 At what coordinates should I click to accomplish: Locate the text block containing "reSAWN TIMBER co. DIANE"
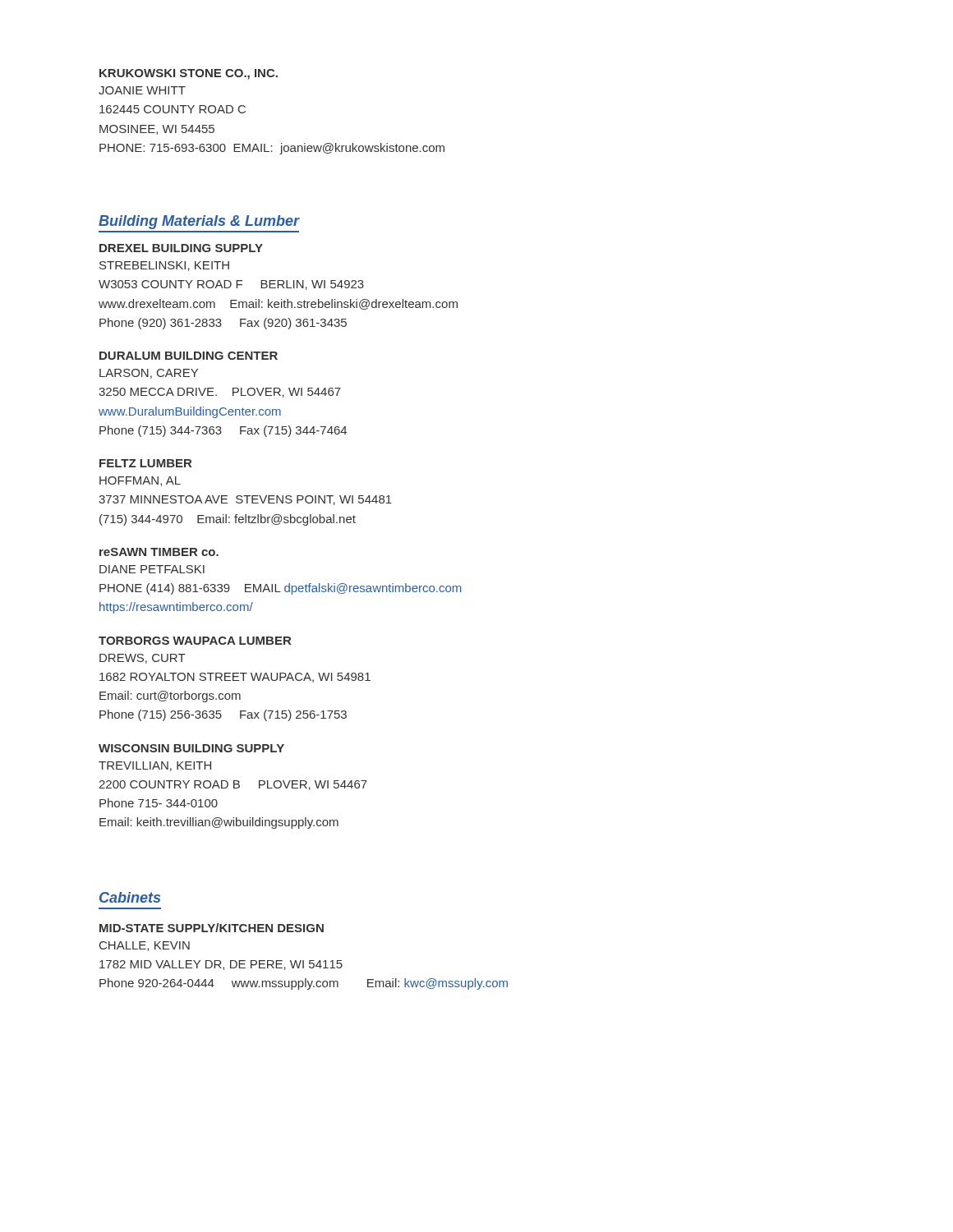(159, 552)
